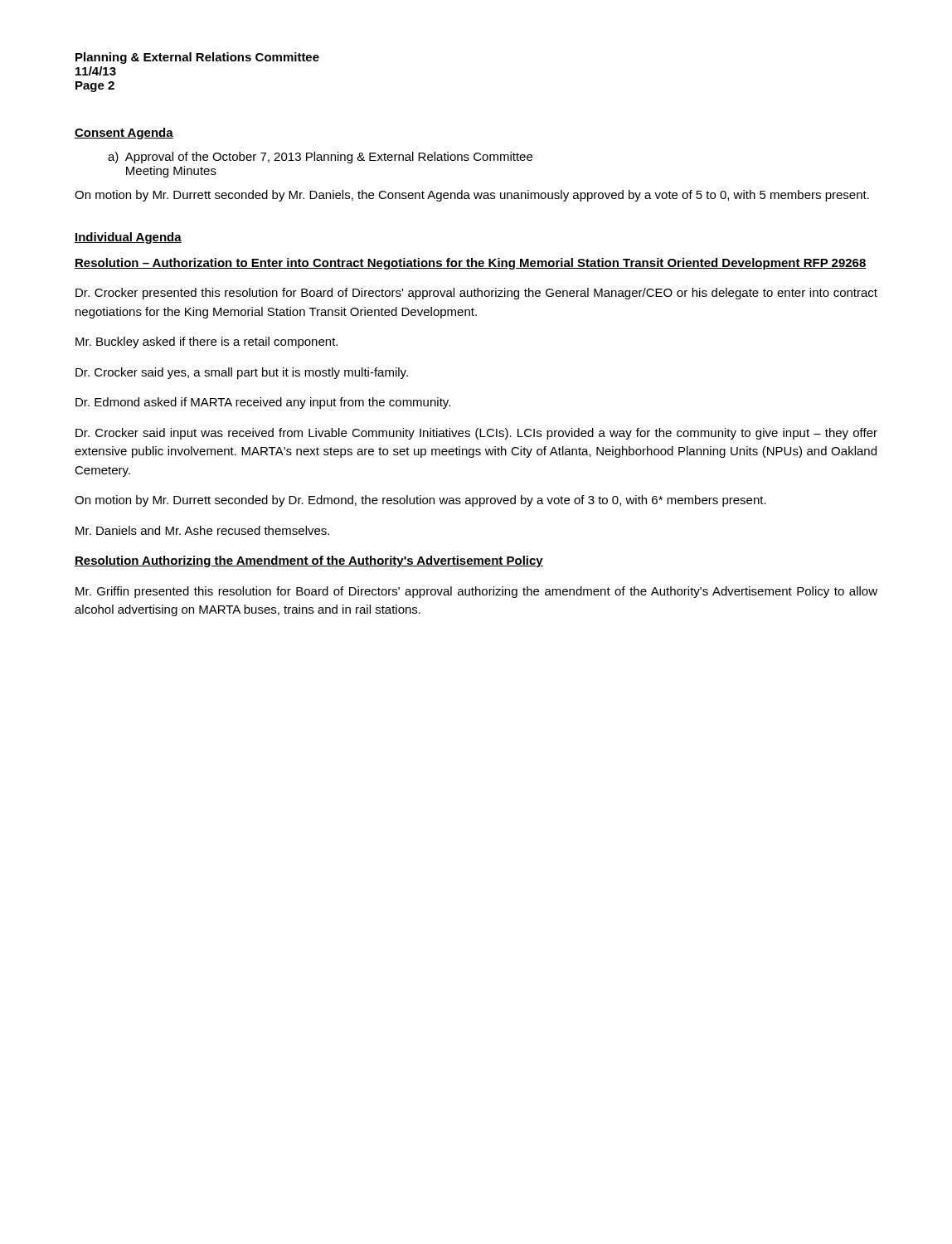Image resolution: width=952 pixels, height=1244 pixels.
Task: Select the element starting "On motion by Mr. Durrett seconded by Mr."
Action: (472, 194)
